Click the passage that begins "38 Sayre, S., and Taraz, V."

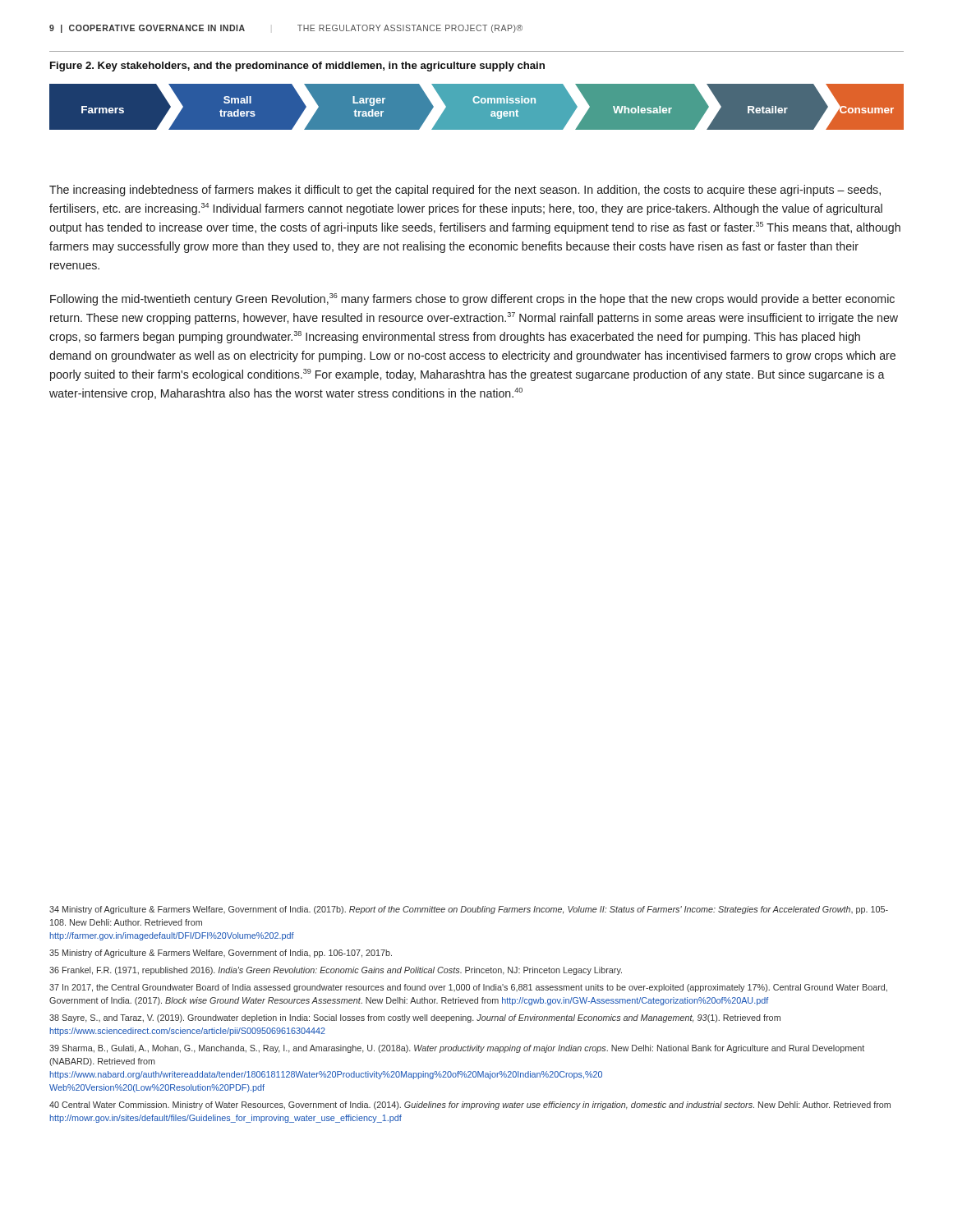click(415, 1024)
